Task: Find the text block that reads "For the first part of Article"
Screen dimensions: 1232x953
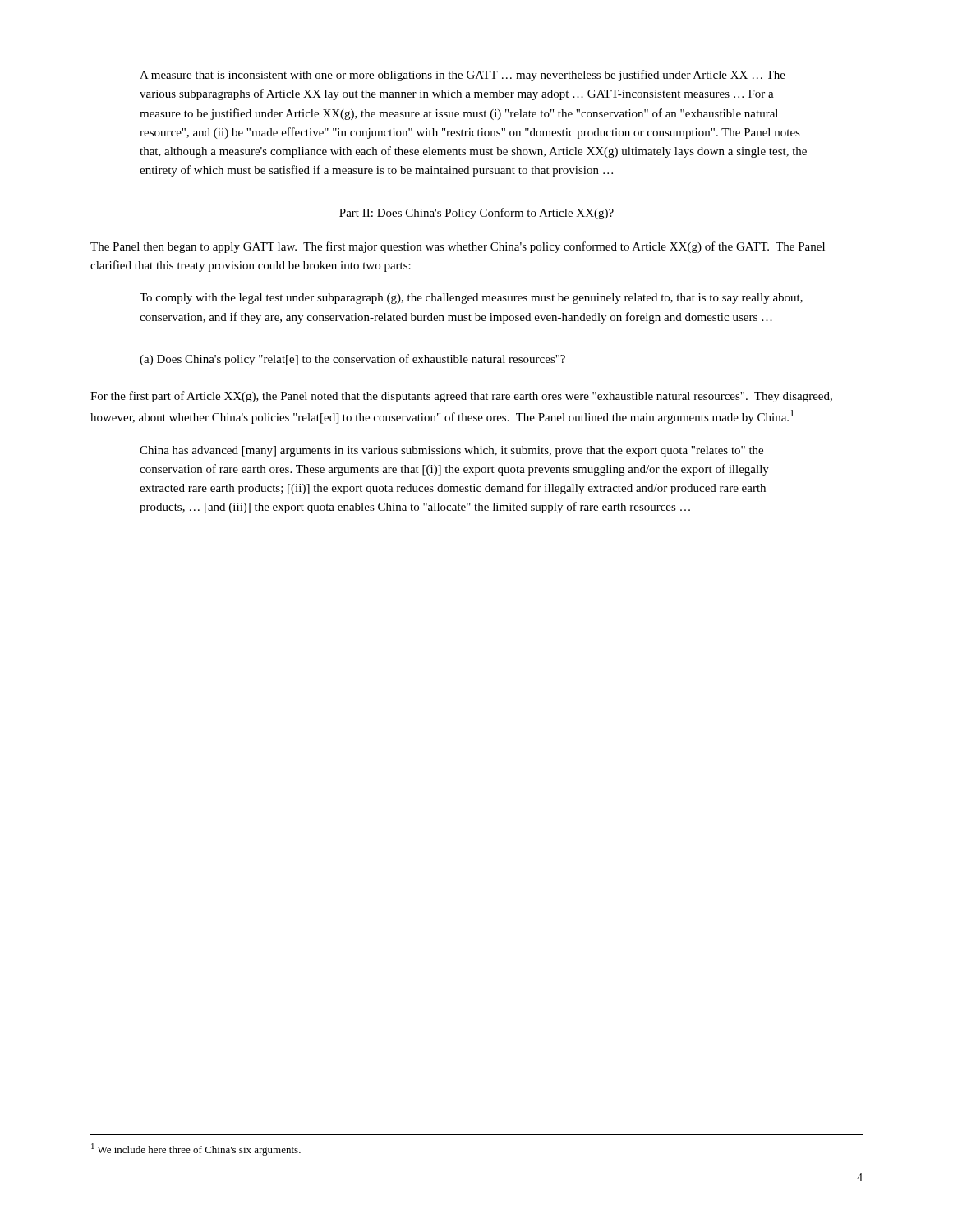Action: 462,407
